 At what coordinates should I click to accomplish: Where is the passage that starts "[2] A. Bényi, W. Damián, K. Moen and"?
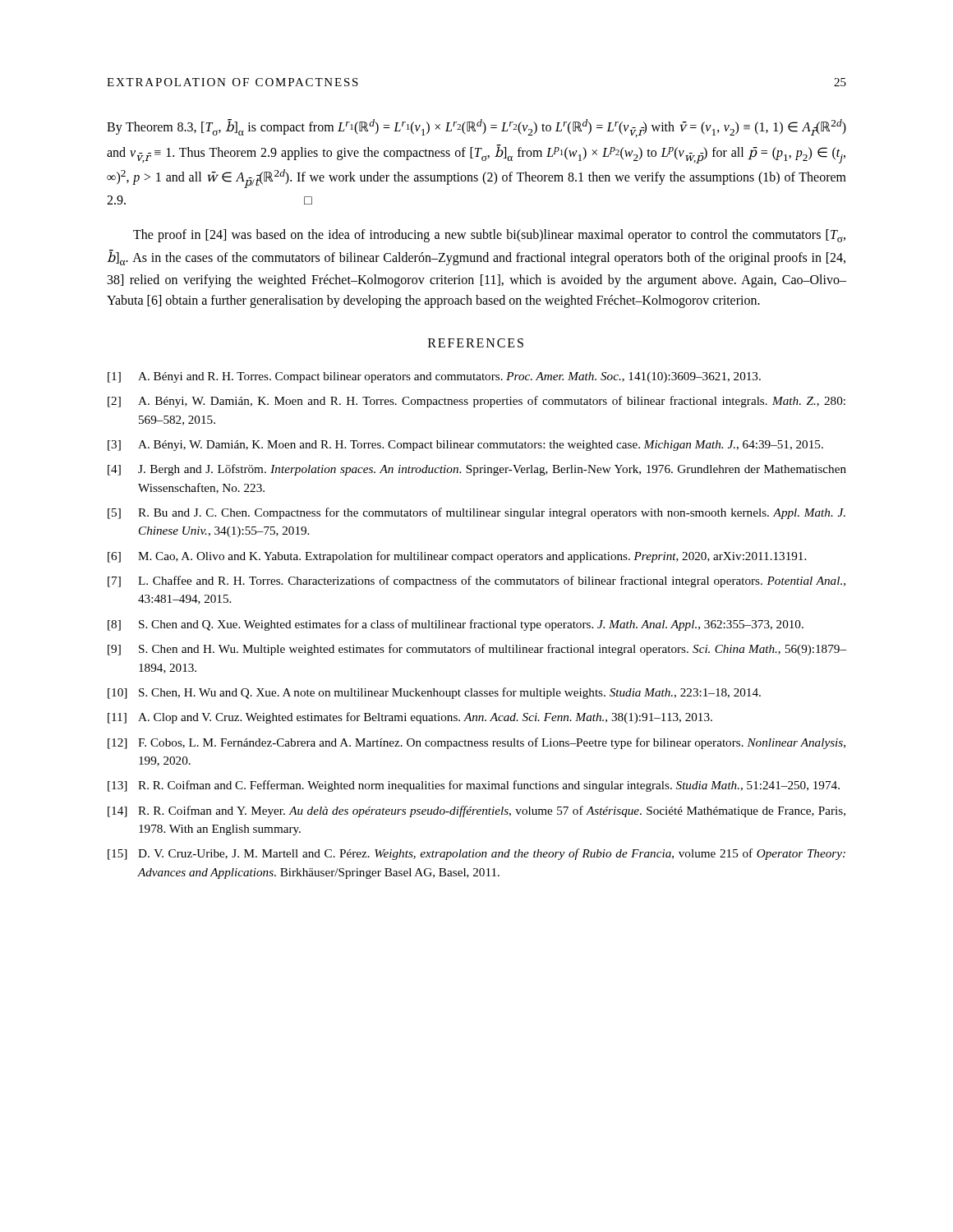pos(476,411)
